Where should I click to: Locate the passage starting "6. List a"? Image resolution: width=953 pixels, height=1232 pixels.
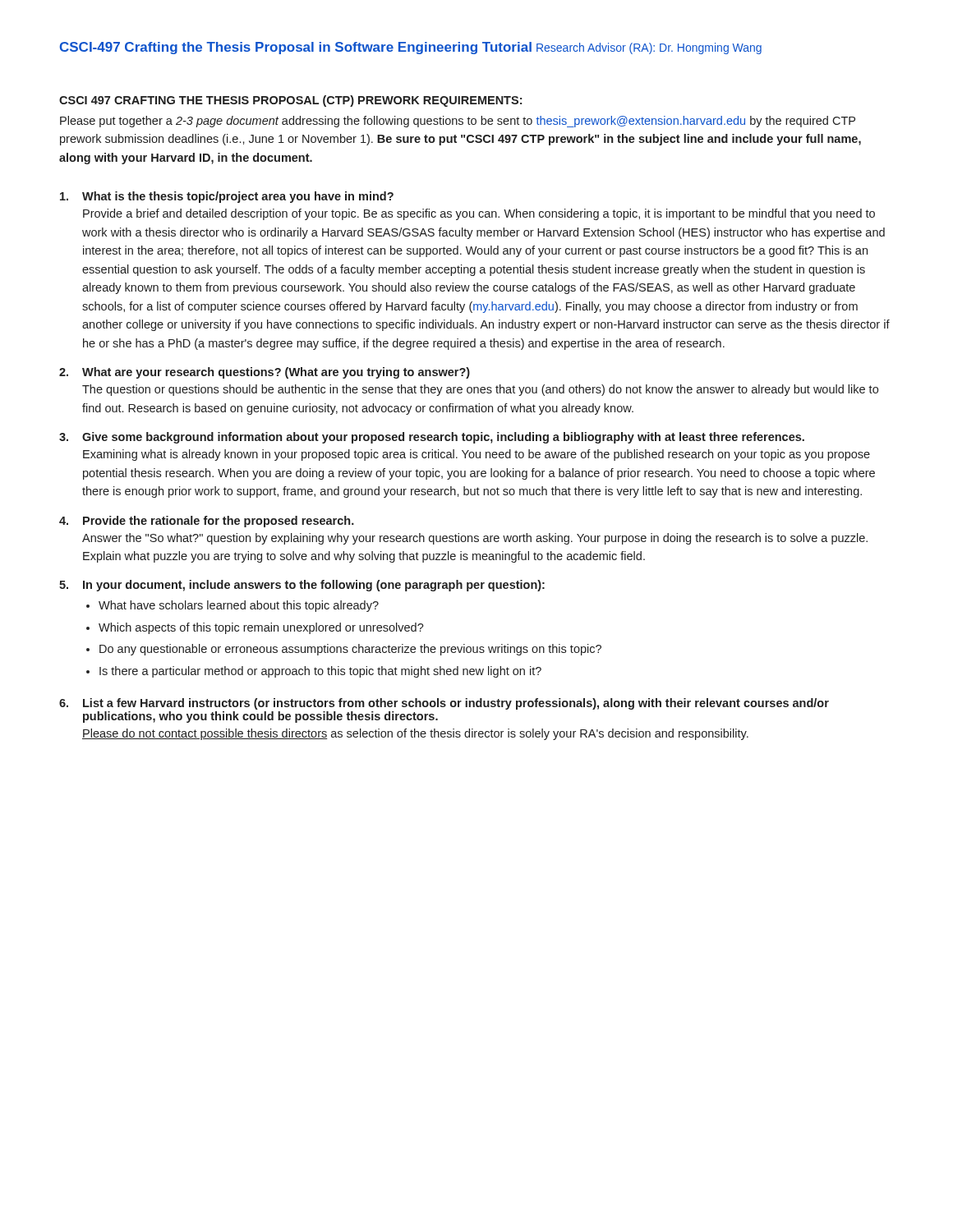tap(476, 720)
